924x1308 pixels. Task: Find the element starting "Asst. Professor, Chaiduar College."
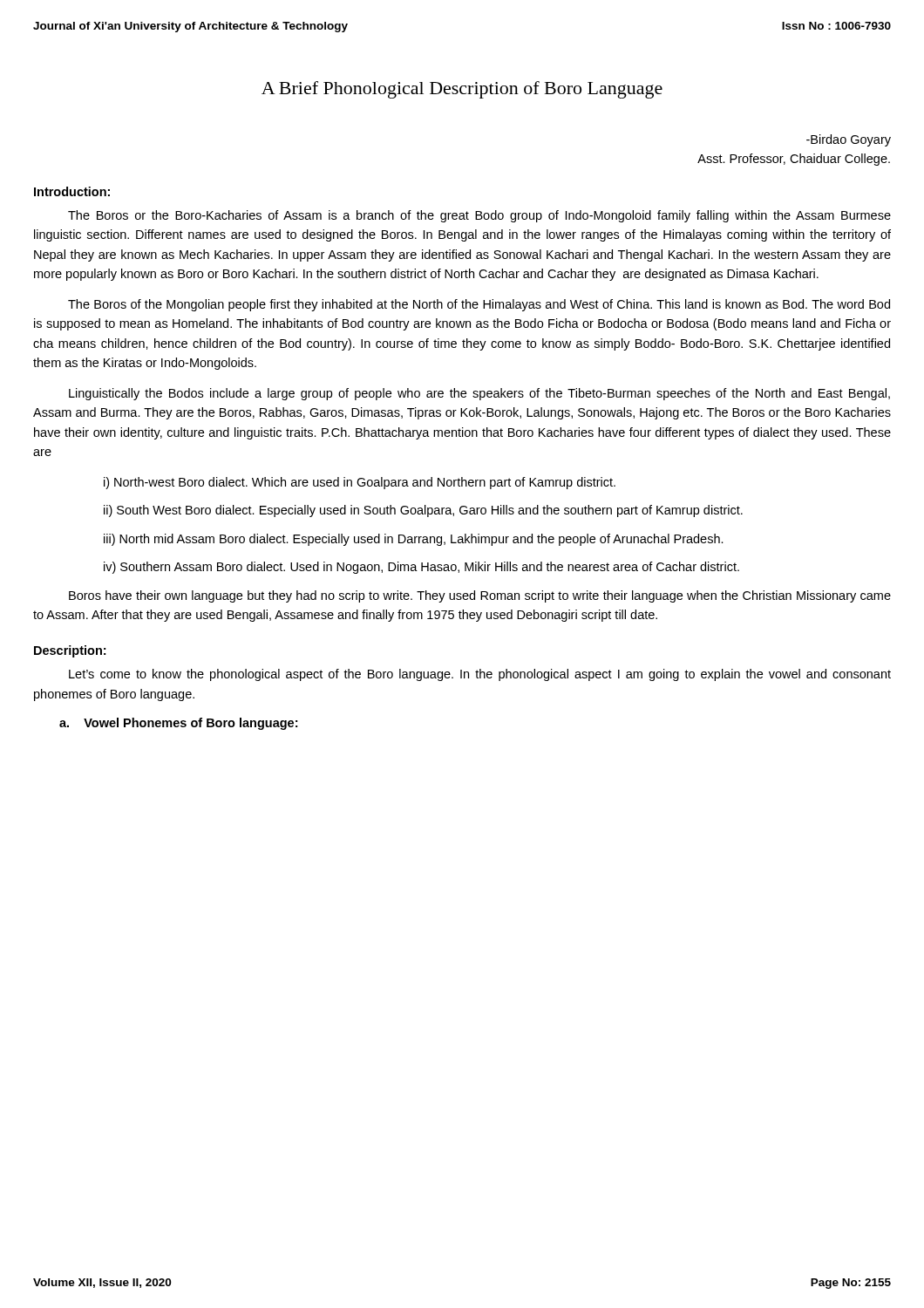(x=794, y=159)
